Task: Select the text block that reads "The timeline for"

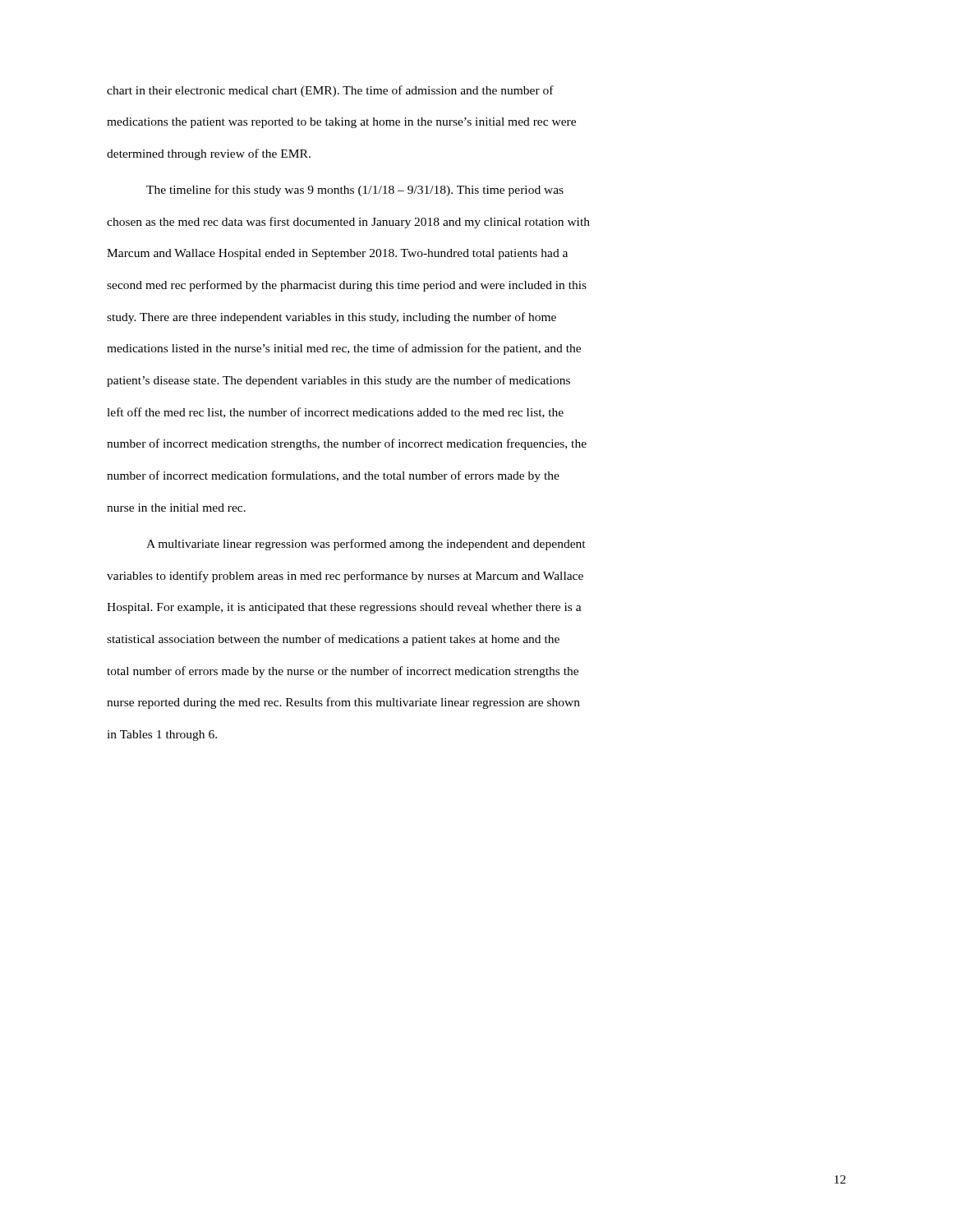Action: click(476, 349)
